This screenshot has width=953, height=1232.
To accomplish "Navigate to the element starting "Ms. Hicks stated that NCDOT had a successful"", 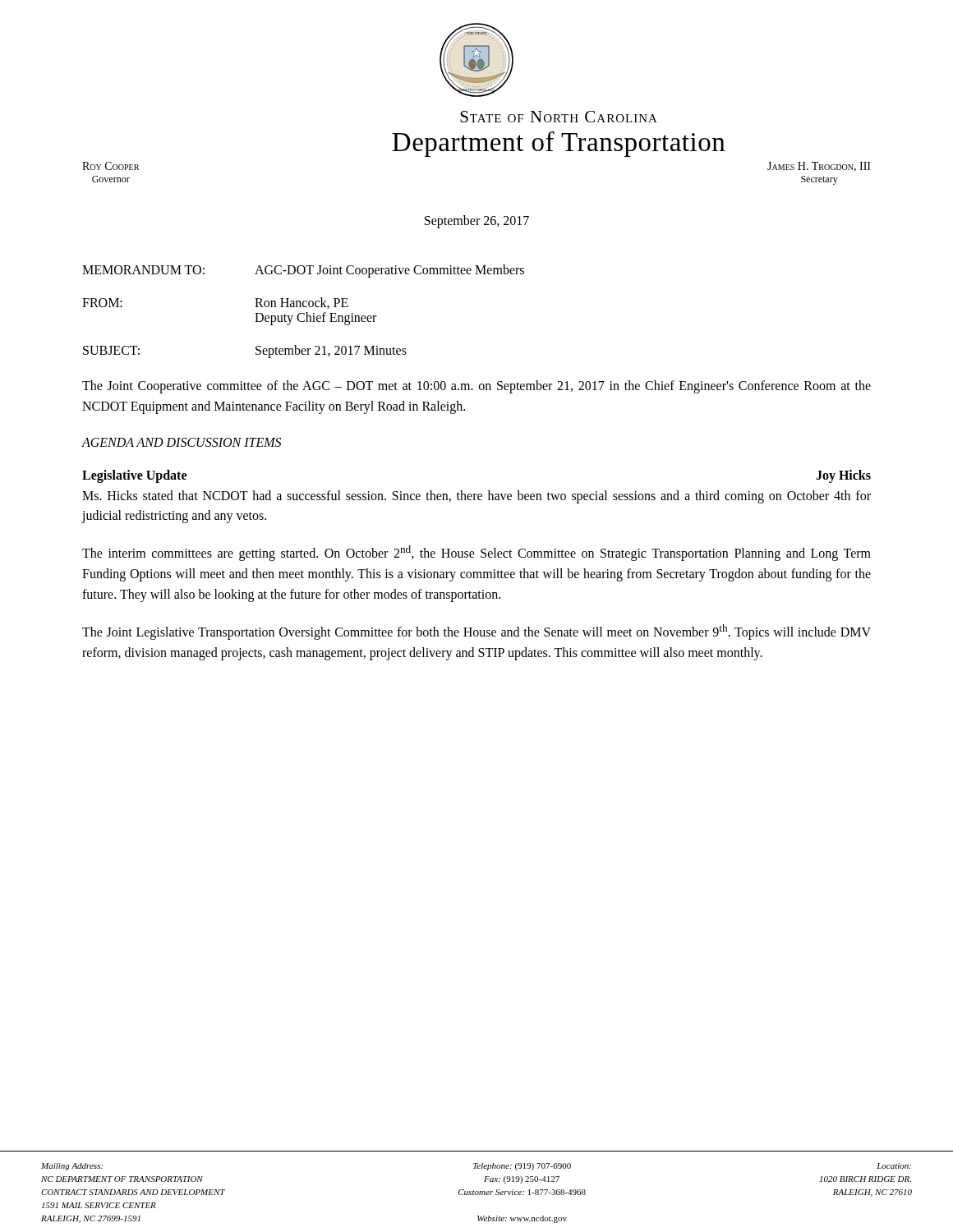I will tap(476, 506).
